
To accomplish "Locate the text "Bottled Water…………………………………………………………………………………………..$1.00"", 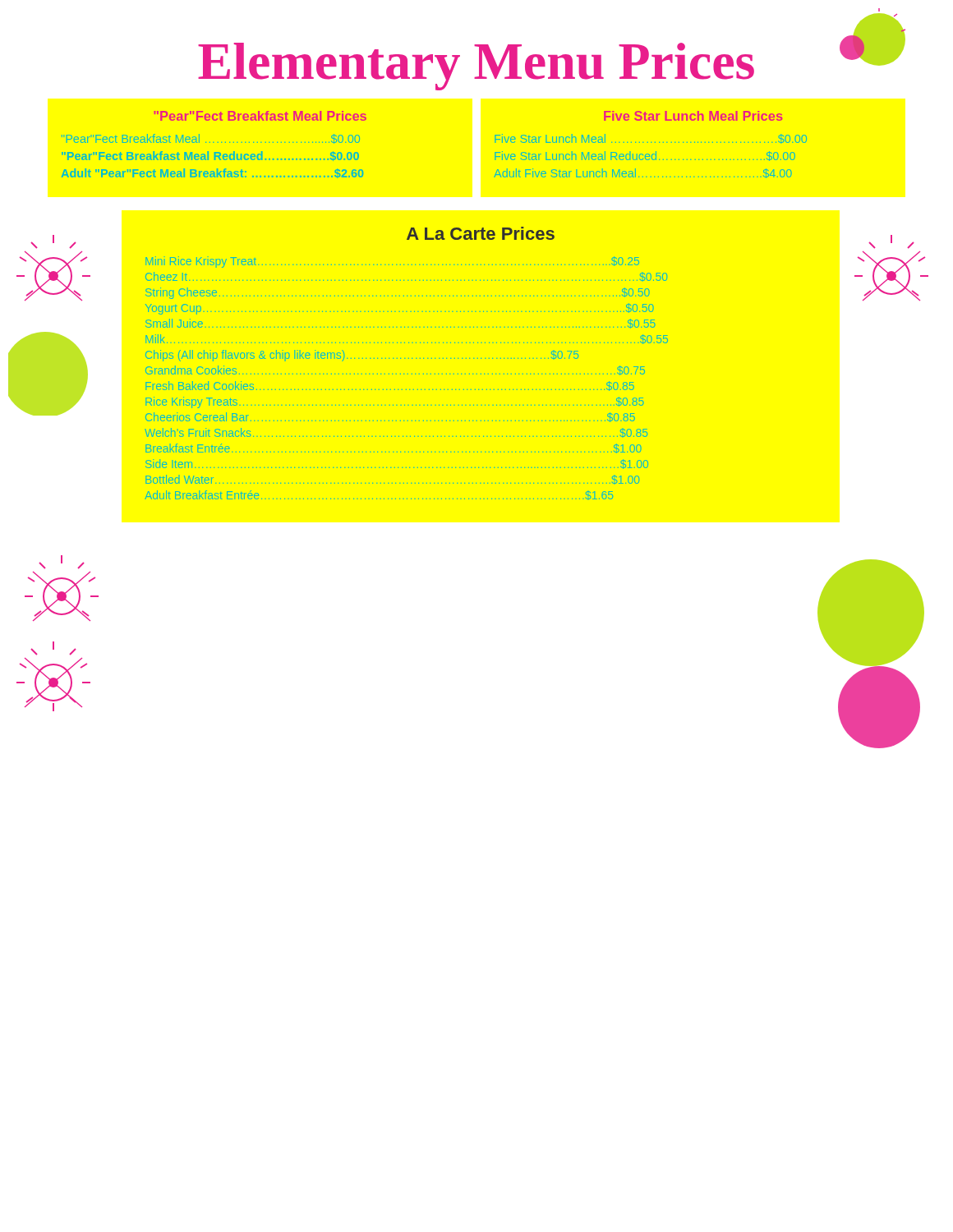I will 392,480.
